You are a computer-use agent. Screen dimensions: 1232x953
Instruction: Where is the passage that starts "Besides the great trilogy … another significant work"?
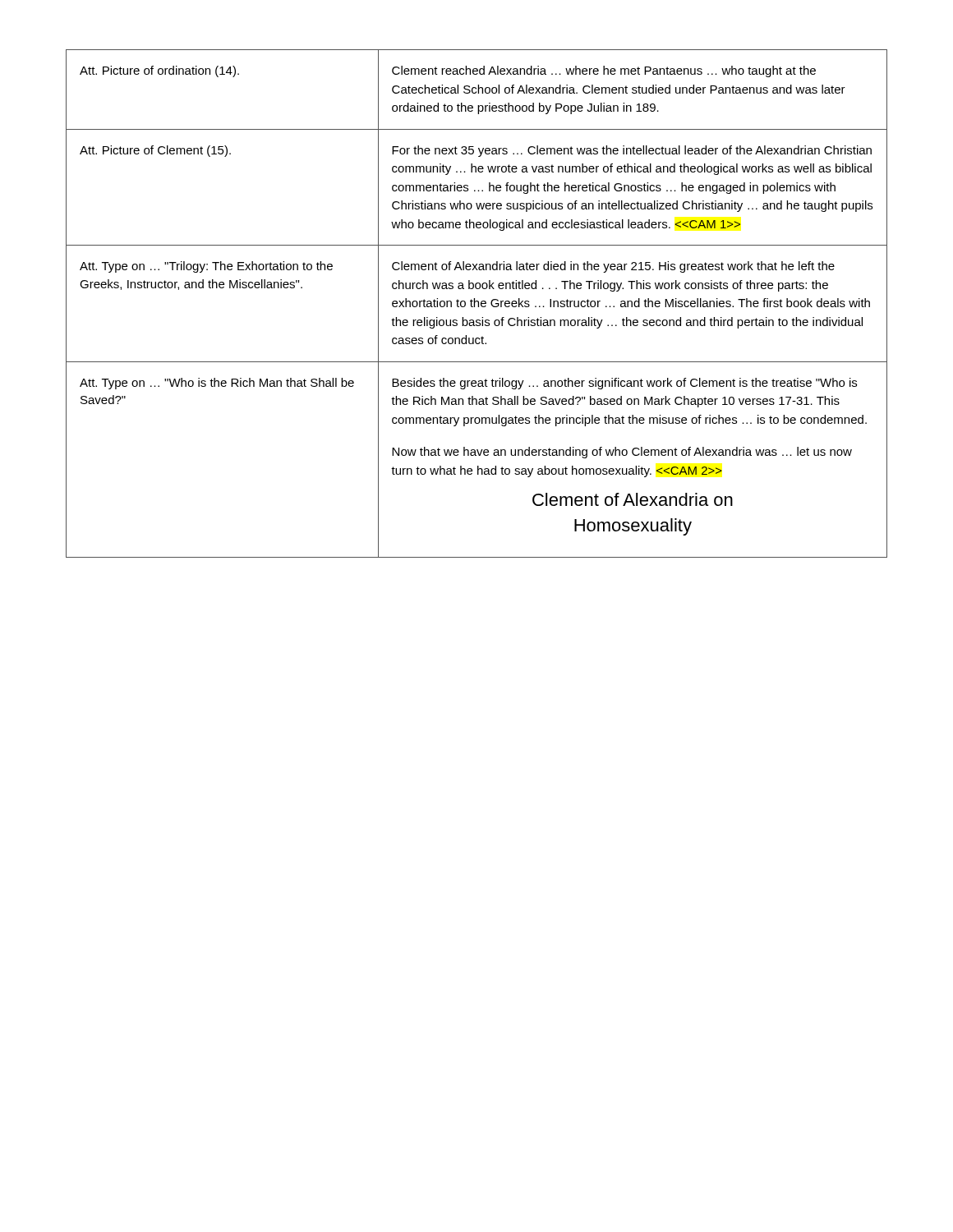630,400
